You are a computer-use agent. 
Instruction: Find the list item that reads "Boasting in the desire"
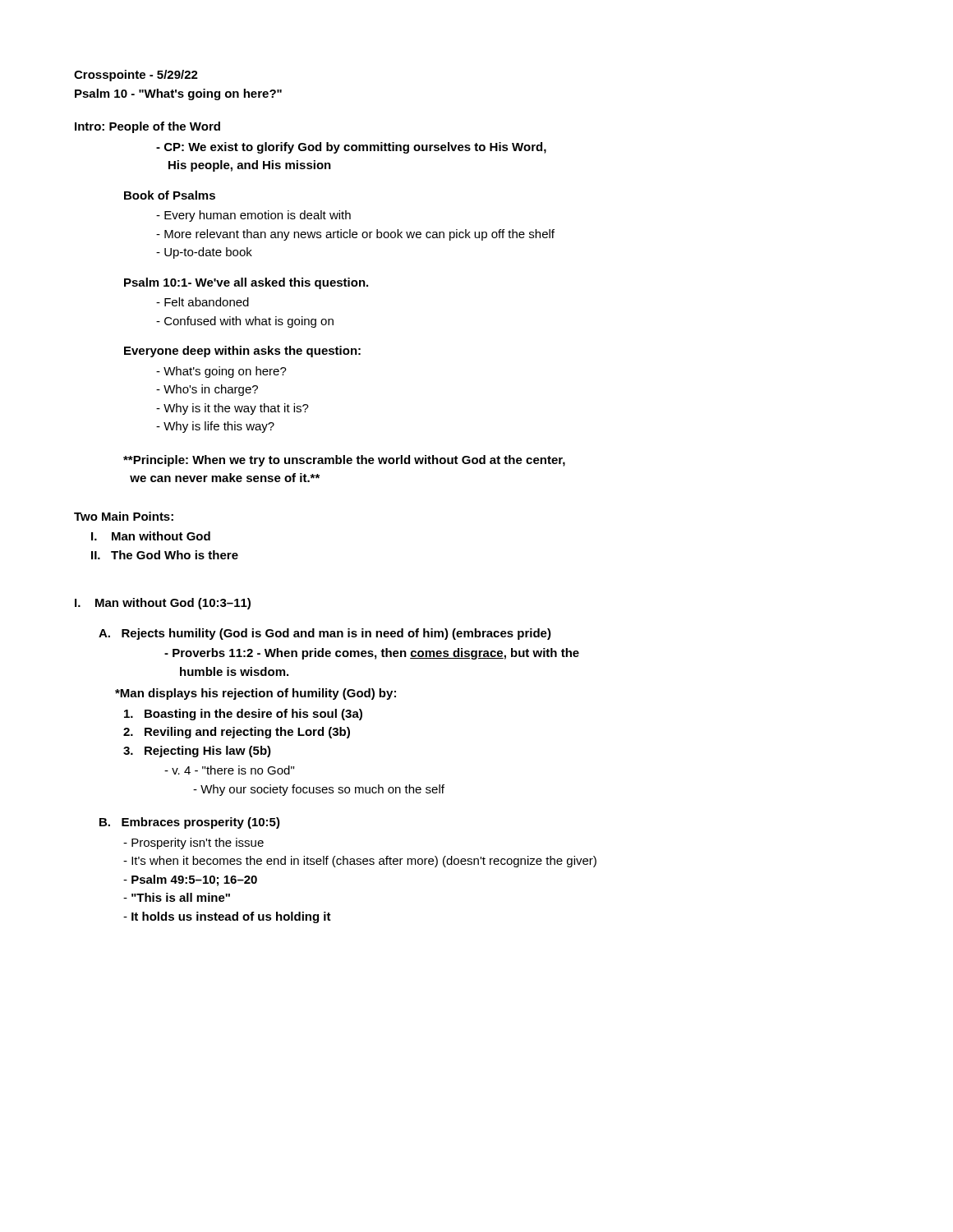point(243,715)
